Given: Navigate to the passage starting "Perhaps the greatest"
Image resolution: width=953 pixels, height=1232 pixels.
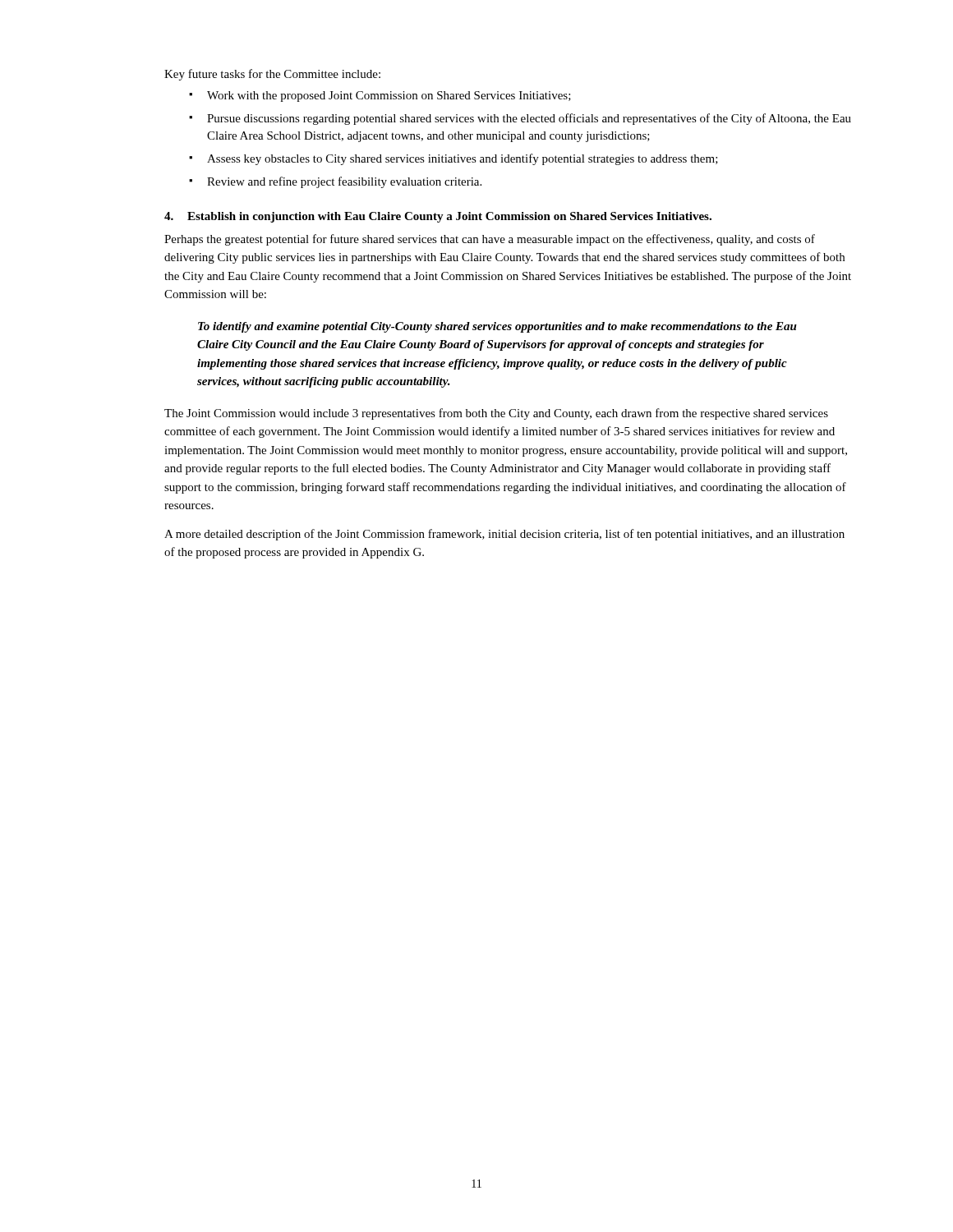Looking at the screenshot, I should (509, 266).
